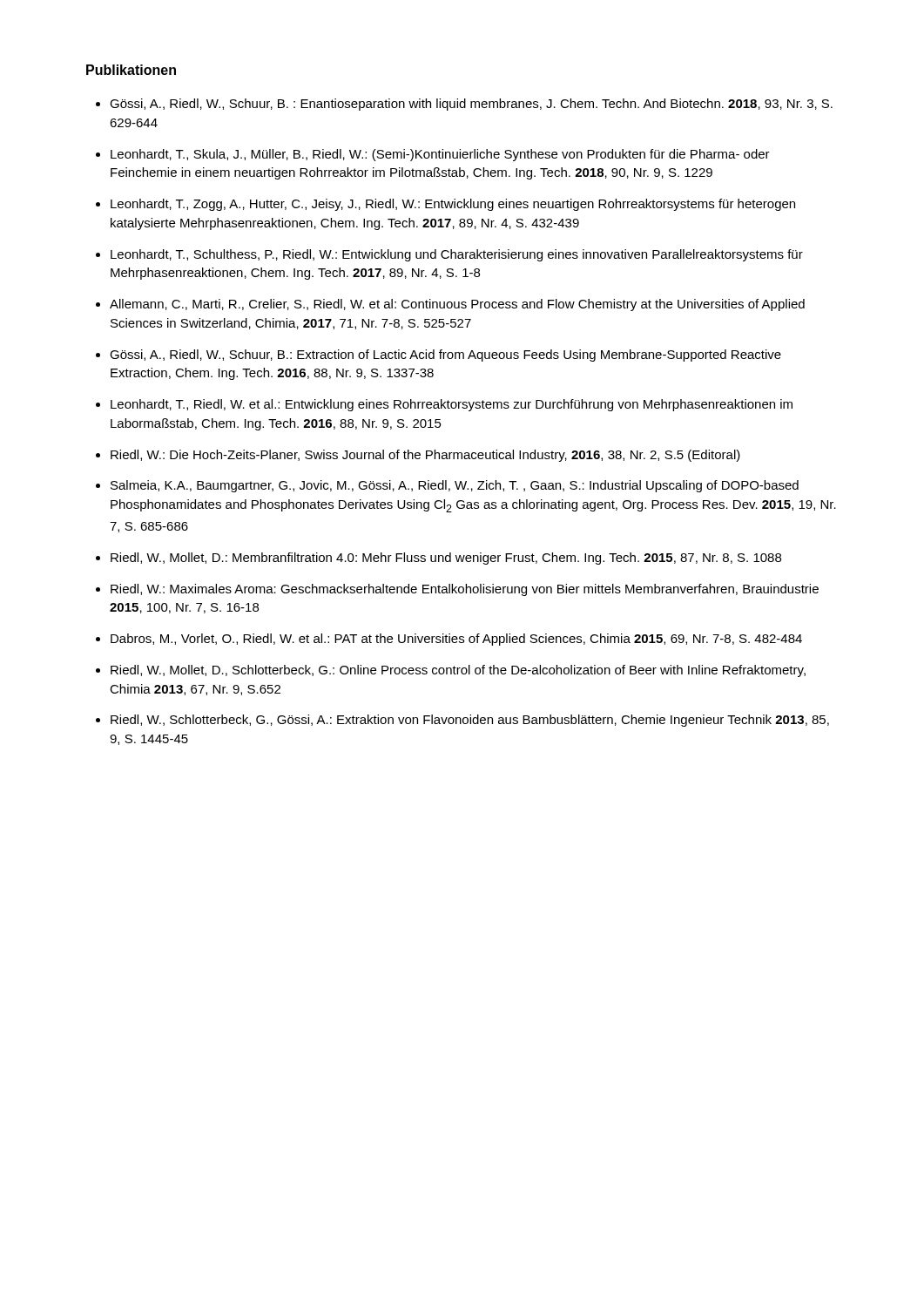
Task: Where is the passage that starts "Leonhardt, T., Riedl, W. et al.: Entwicklung eines"?
Action: coord(452,413)
